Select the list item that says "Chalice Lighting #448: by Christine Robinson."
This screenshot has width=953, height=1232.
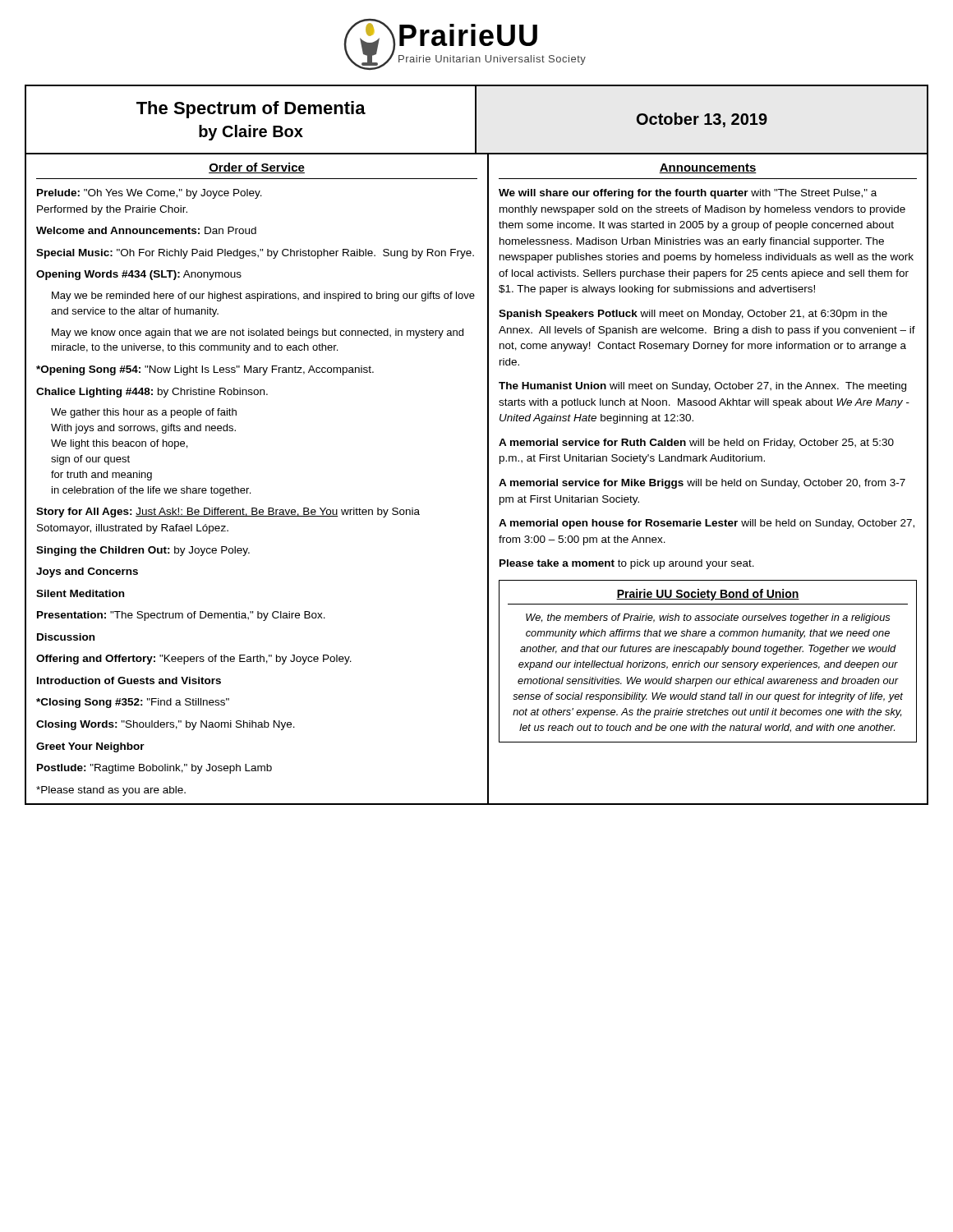pyautogui.click(x=152, y=391)
